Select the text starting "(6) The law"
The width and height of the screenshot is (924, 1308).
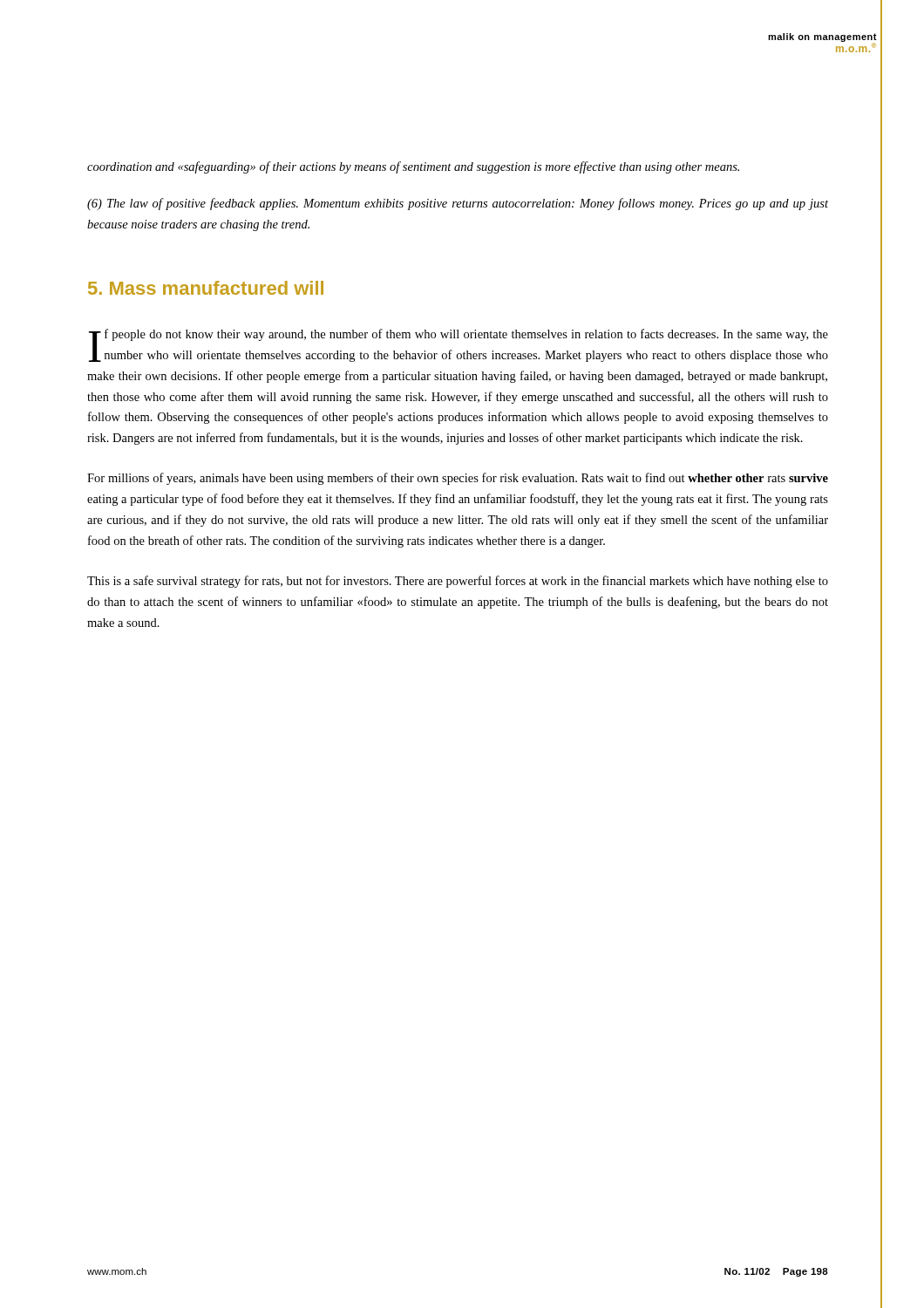coord(458,214)
